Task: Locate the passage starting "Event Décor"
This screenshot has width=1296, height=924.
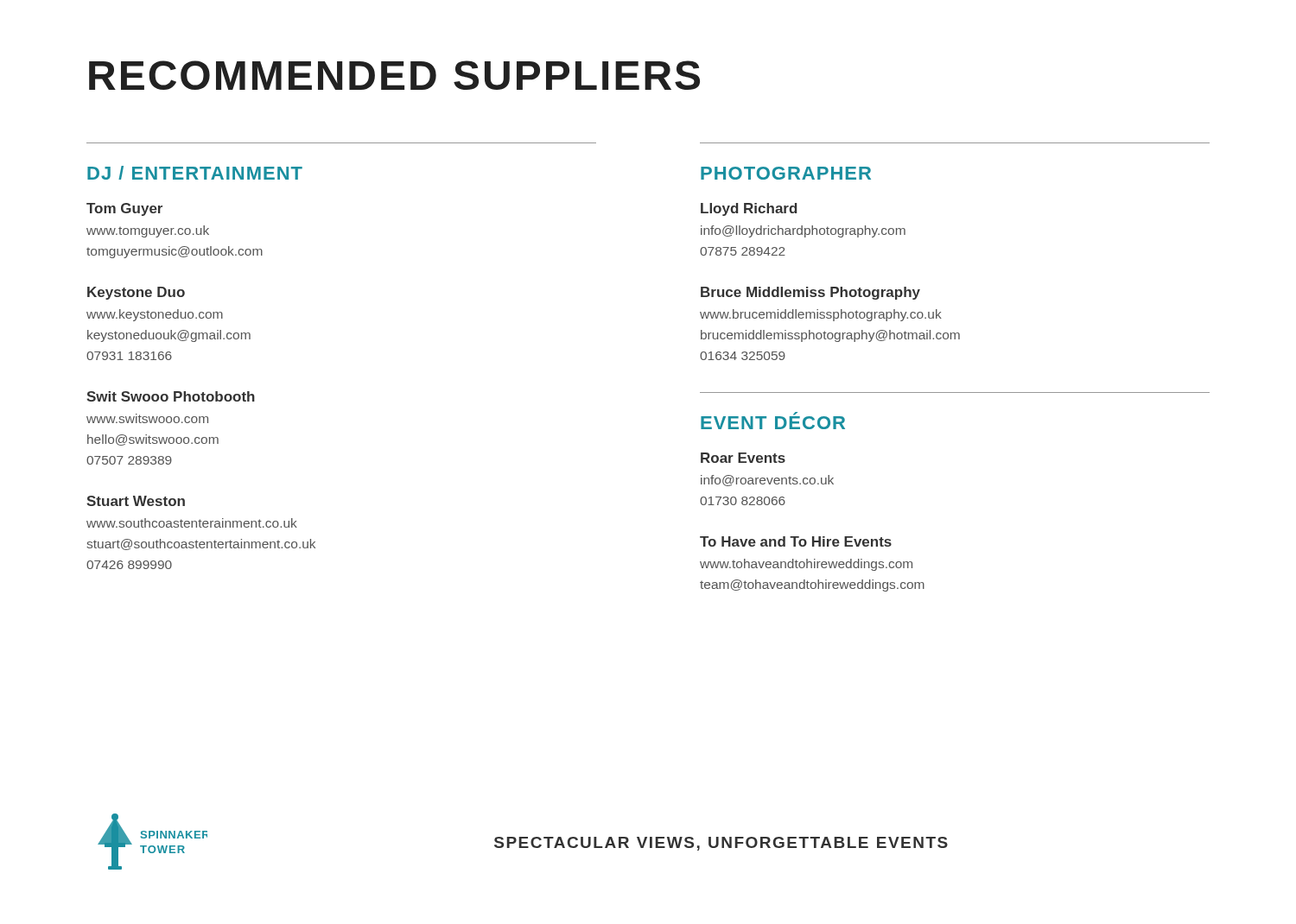Action: [773, 421]
